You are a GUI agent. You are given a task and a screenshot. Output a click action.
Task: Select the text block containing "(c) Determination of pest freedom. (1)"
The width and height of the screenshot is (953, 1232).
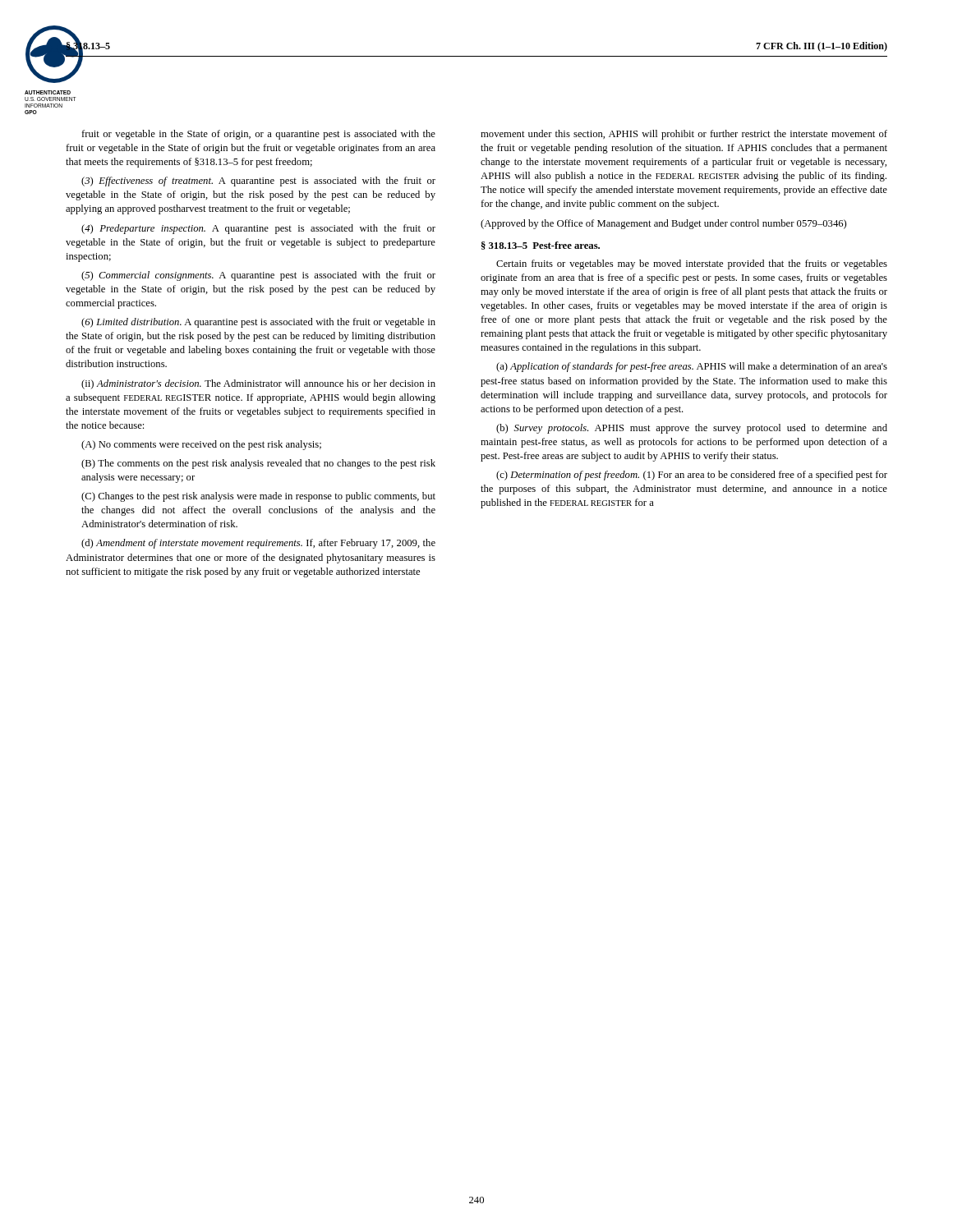coord(684,489)
